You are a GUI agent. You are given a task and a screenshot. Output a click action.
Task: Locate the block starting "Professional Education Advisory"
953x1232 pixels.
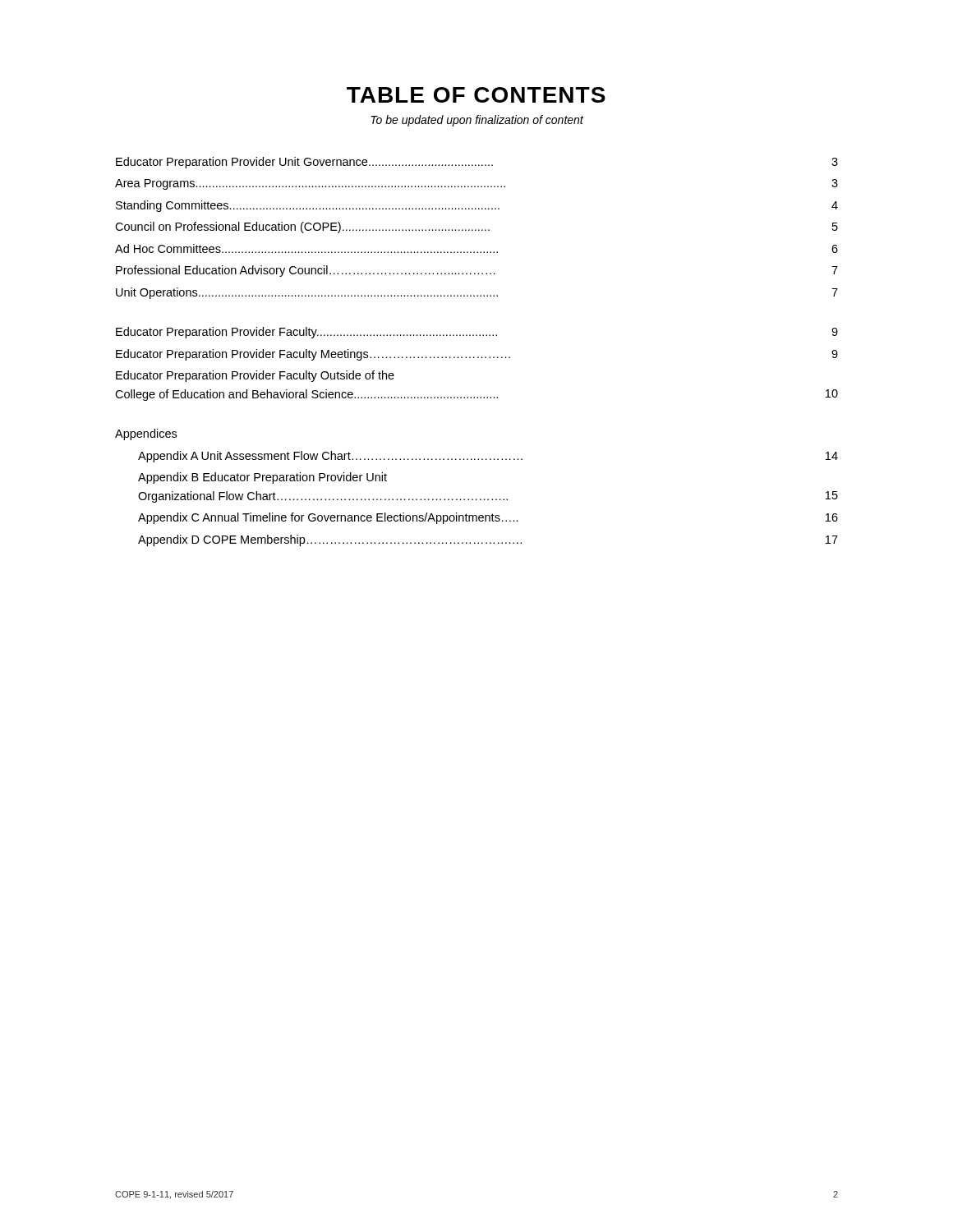click(476, 271)
